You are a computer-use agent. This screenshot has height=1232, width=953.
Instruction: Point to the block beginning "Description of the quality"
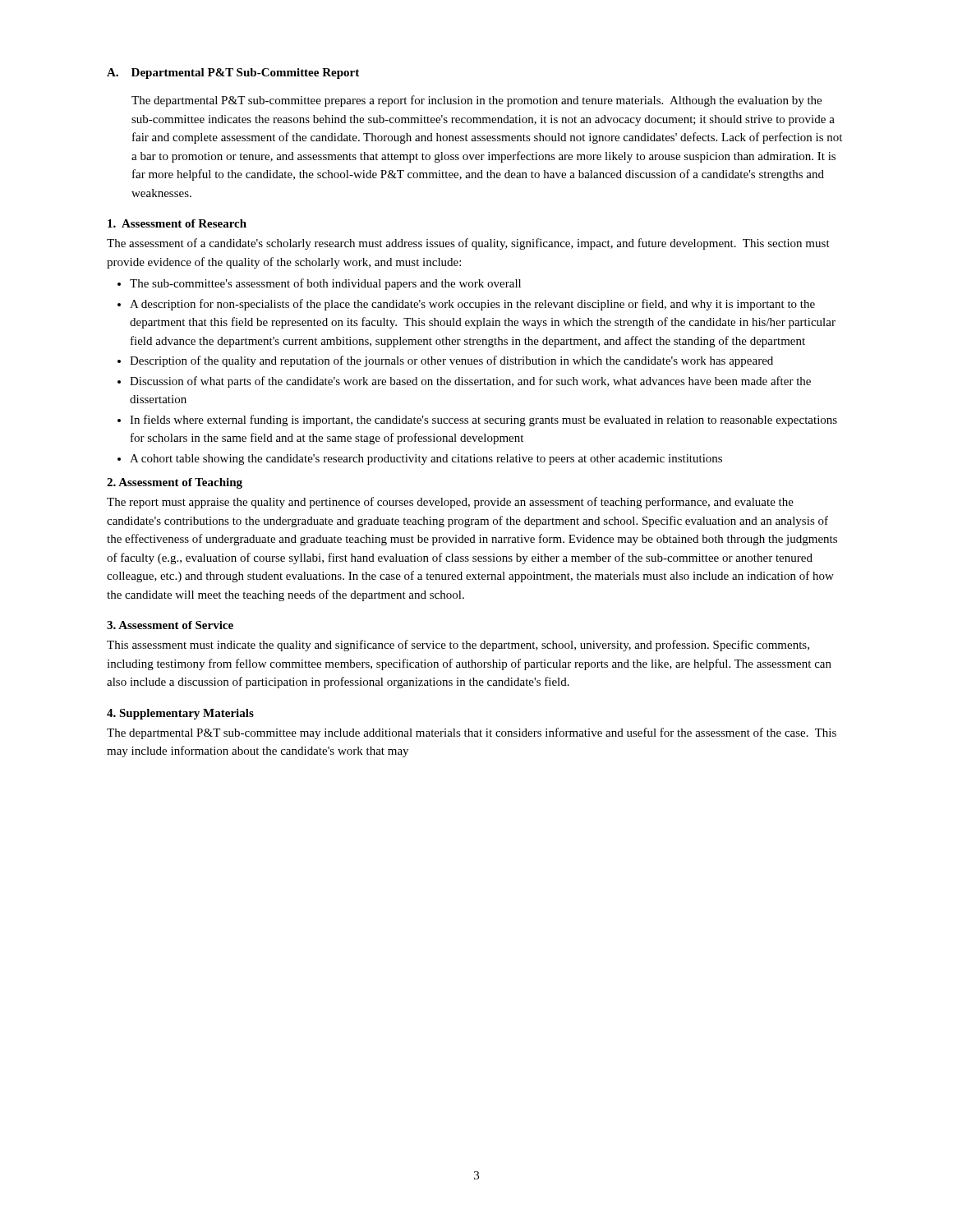[x=476, y=361]
